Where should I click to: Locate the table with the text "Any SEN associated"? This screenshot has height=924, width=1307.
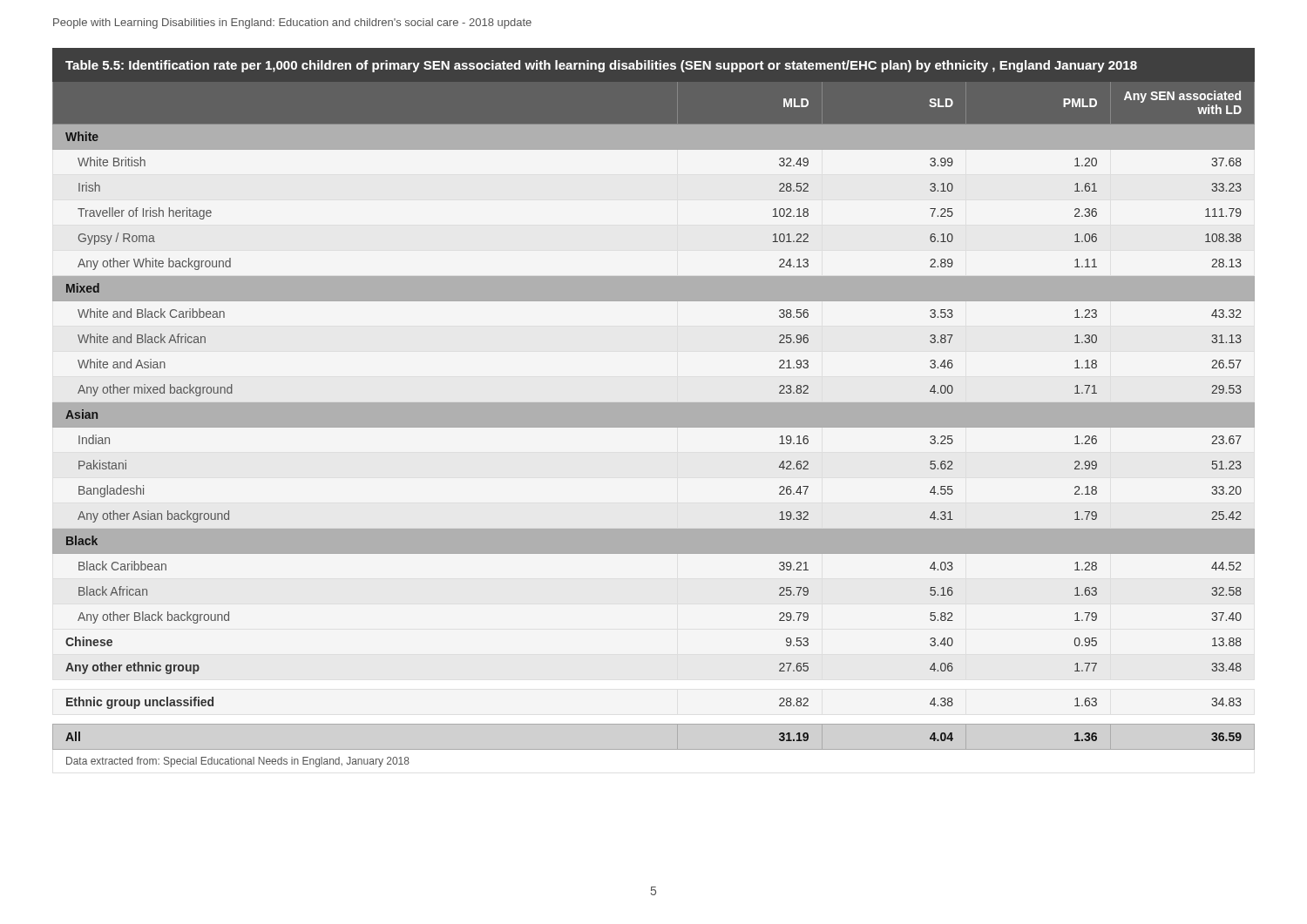click(x=654, y=411)
